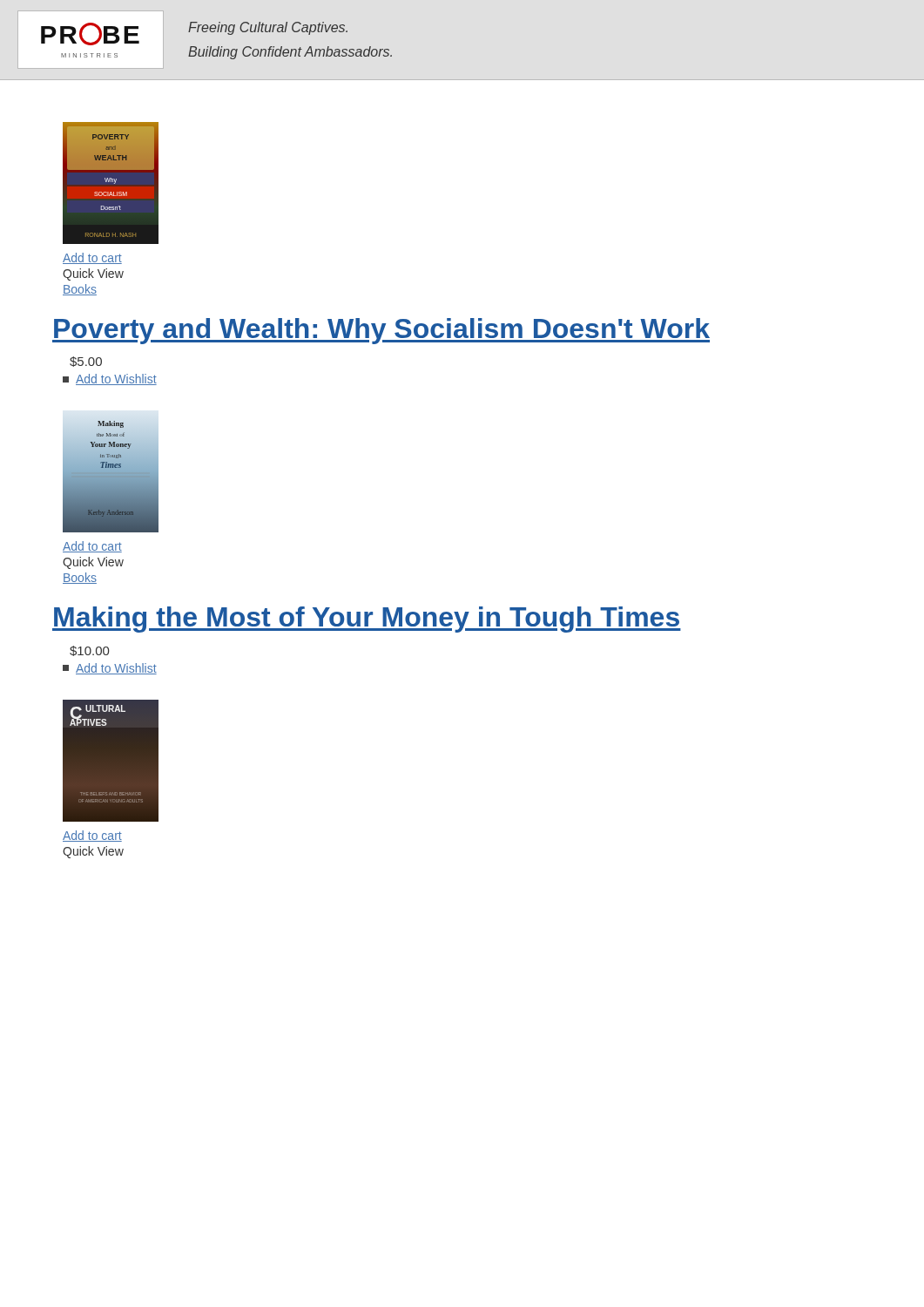Image resolution: width=924 pixels, height=1307 pixels.
Task: Find the element starting "Making the Most"
Action: click(366, 617)
